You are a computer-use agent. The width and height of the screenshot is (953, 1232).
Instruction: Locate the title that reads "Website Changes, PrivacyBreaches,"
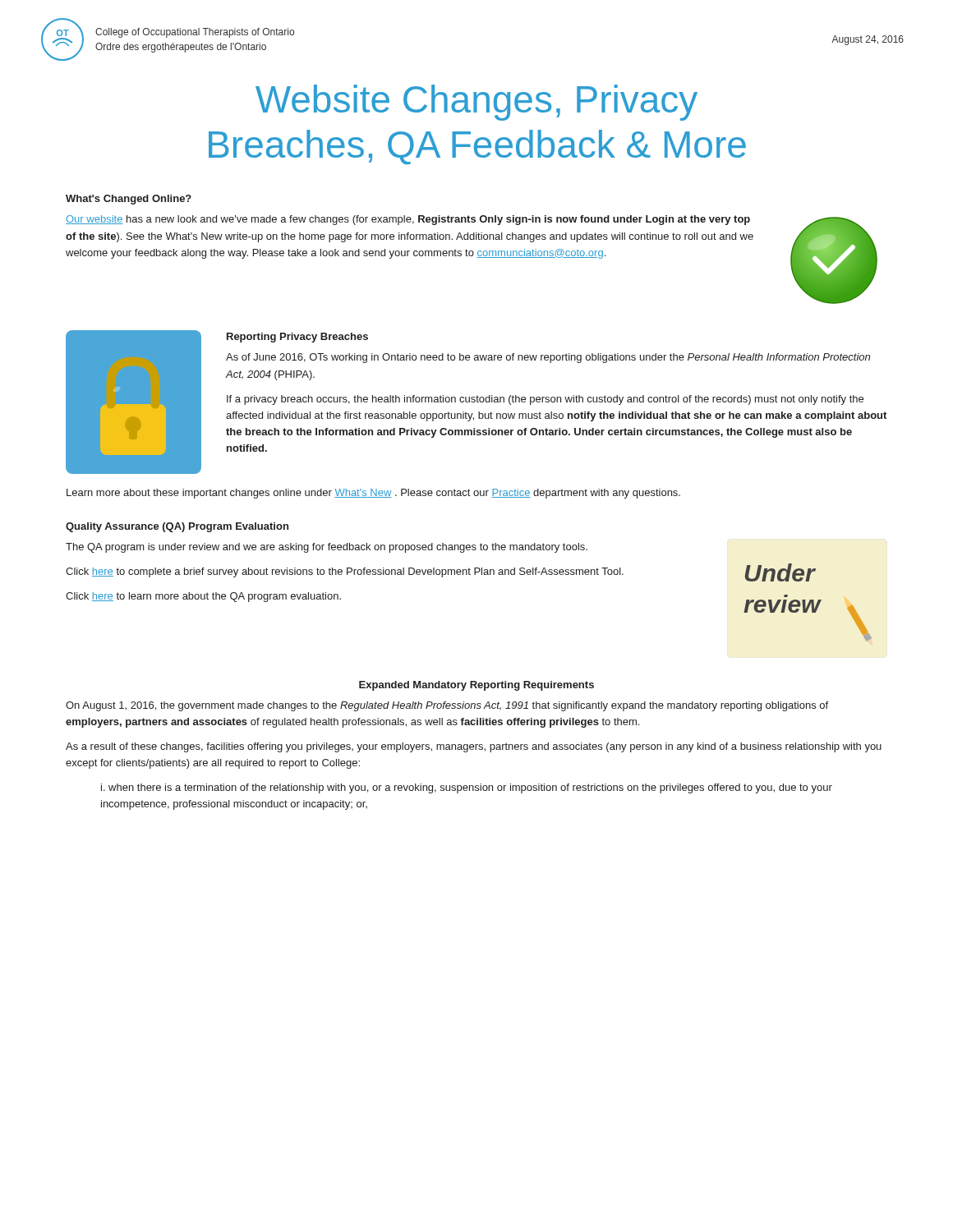coord(476,123)
